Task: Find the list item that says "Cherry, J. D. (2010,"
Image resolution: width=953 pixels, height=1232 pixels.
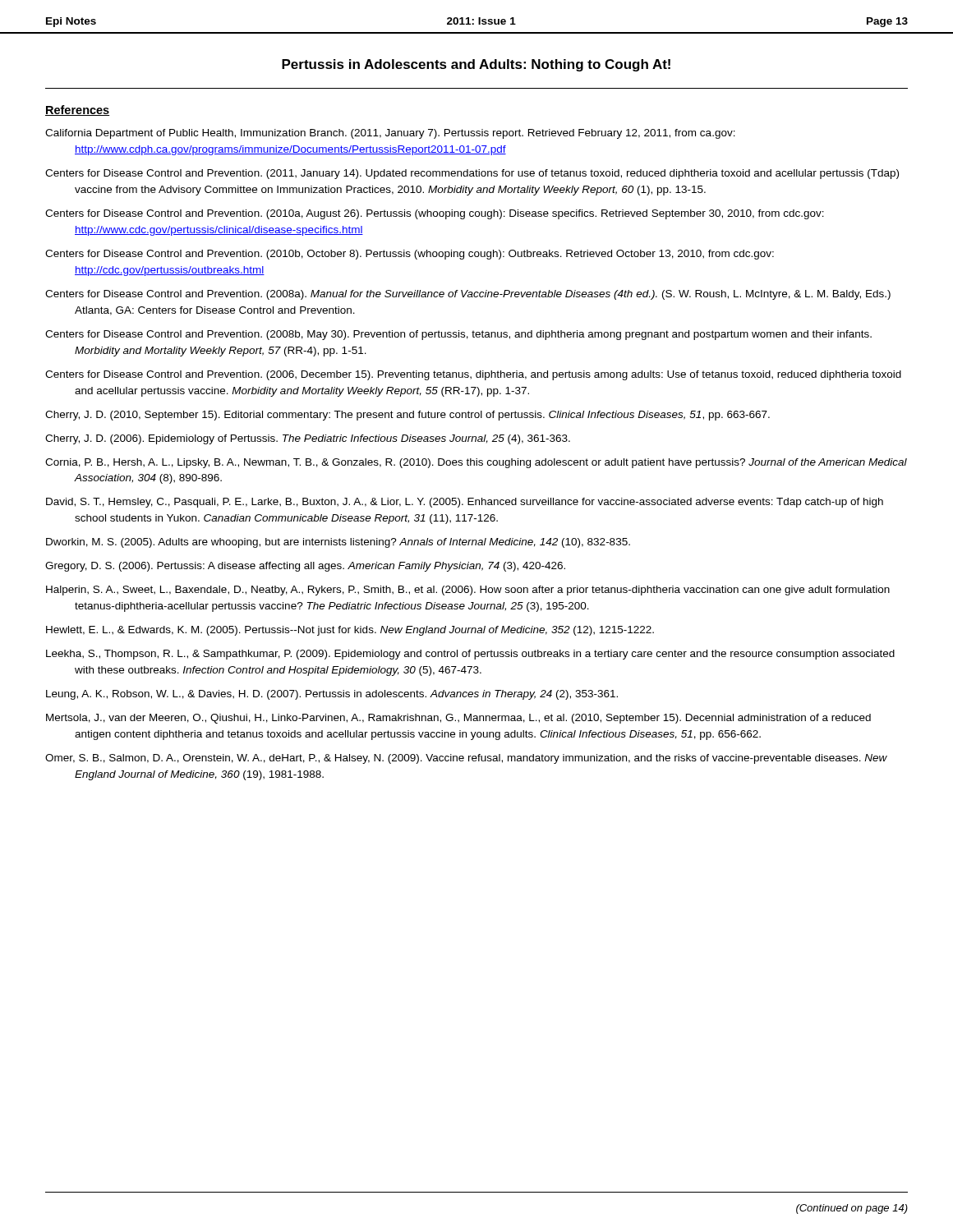Action: (x=408, y=414)
